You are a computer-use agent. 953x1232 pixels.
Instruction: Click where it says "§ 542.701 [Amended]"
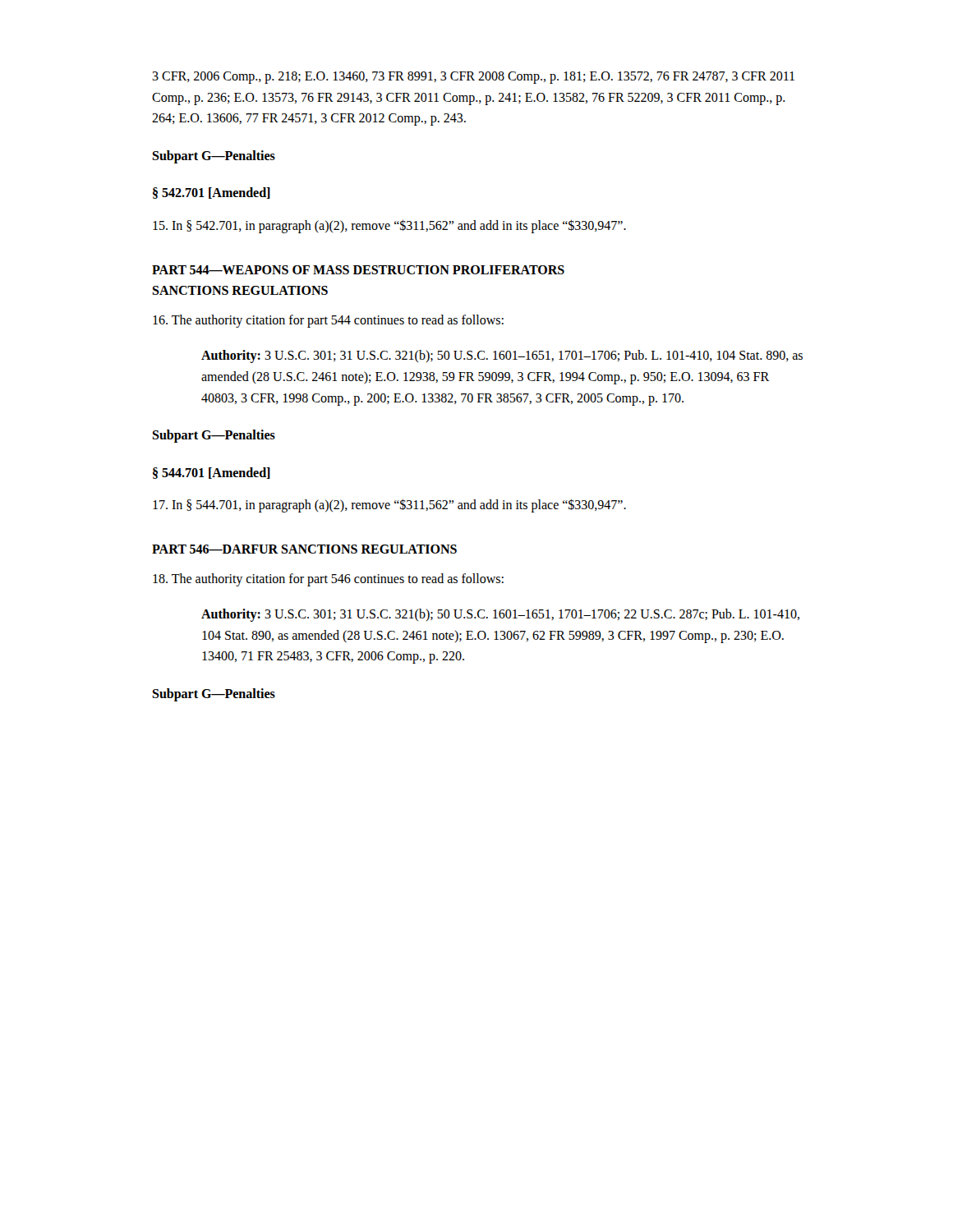(x=211, y=193)
